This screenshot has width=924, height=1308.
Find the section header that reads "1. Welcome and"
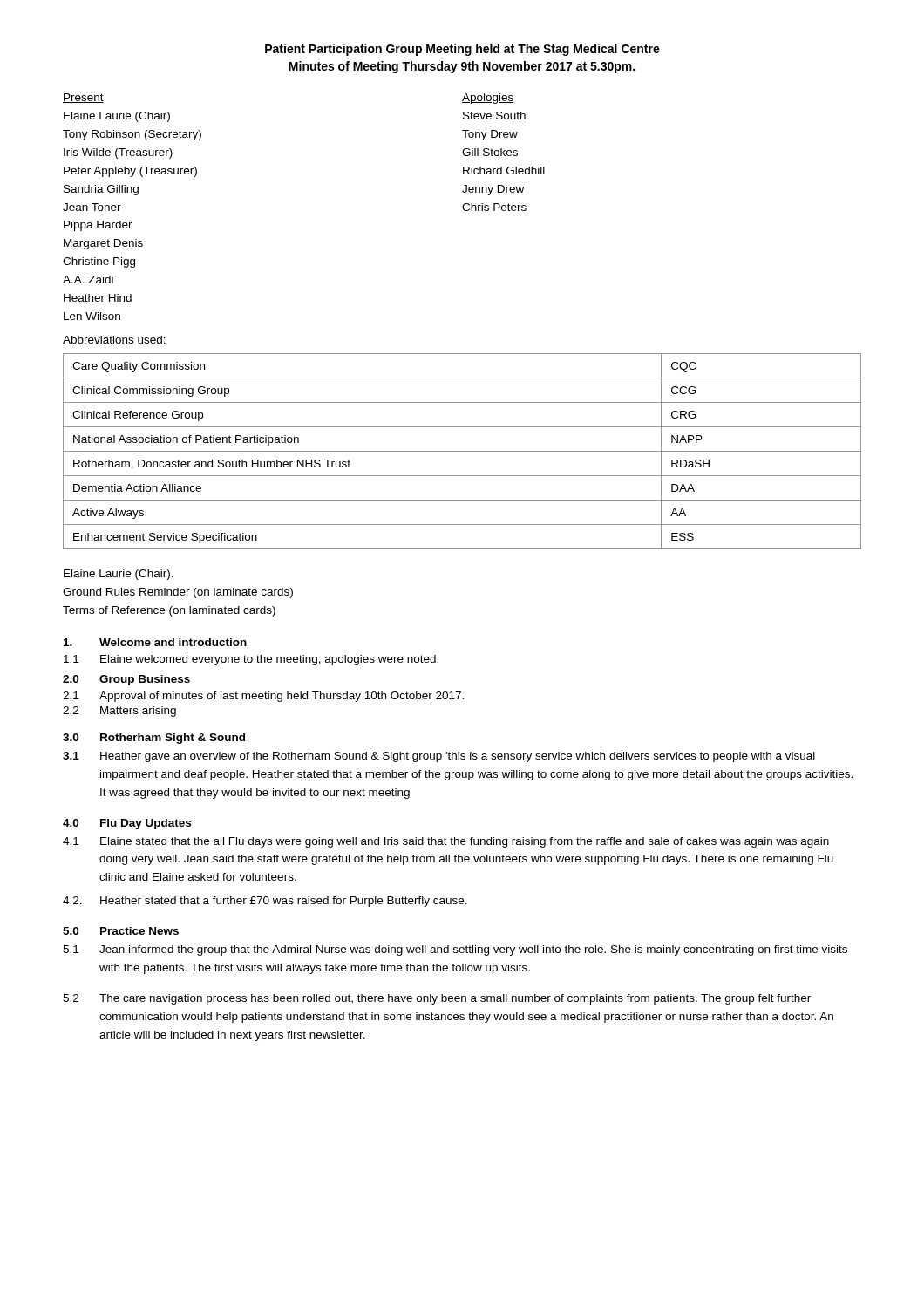click(x=155, y=642)
